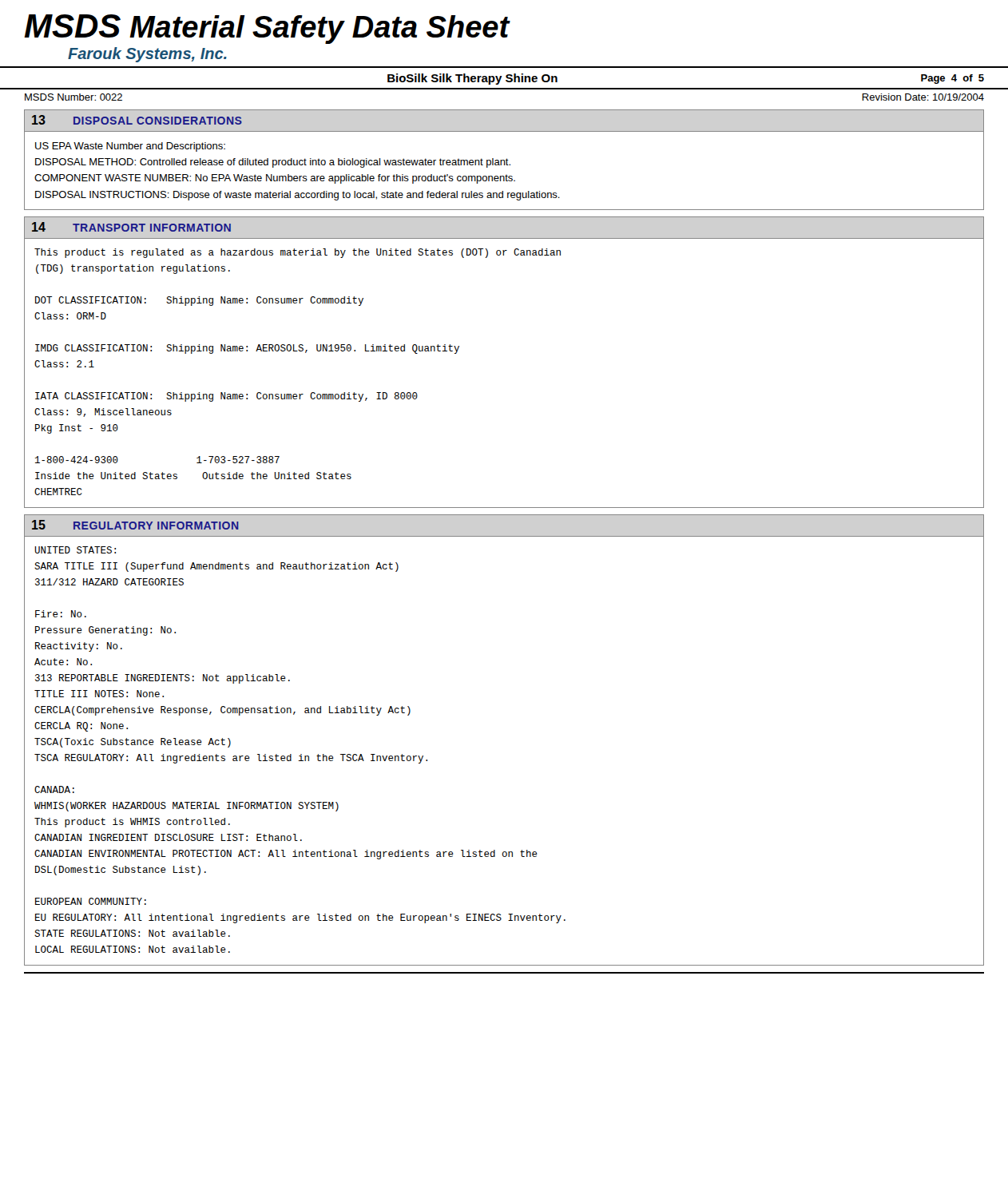Locate the text "13 DISPOSAL CONSIDERATIONS"
This screenshot has height=1198, width=1008.
point(137,121)
